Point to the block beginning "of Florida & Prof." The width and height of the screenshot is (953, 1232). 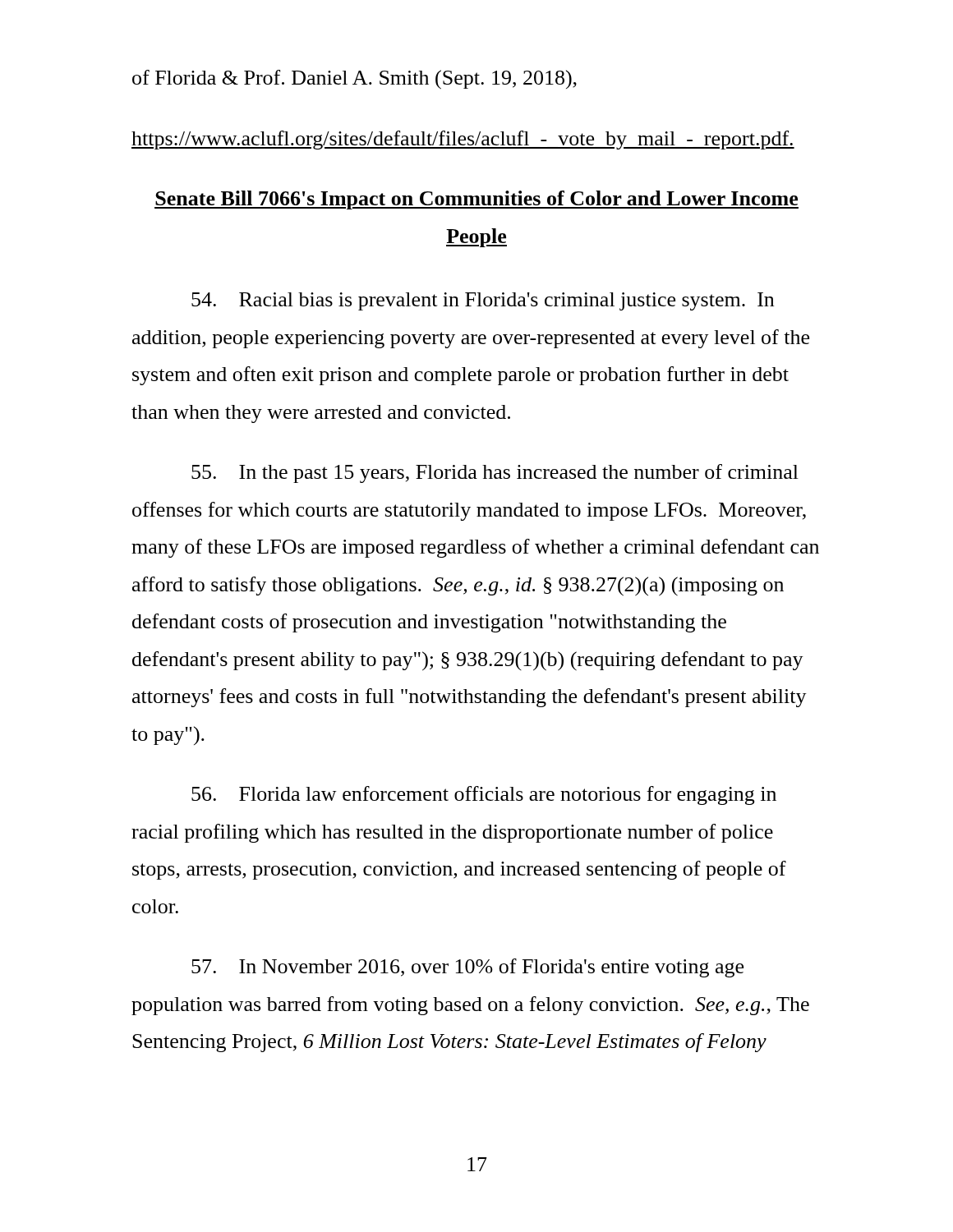click(x=476, y=78)
